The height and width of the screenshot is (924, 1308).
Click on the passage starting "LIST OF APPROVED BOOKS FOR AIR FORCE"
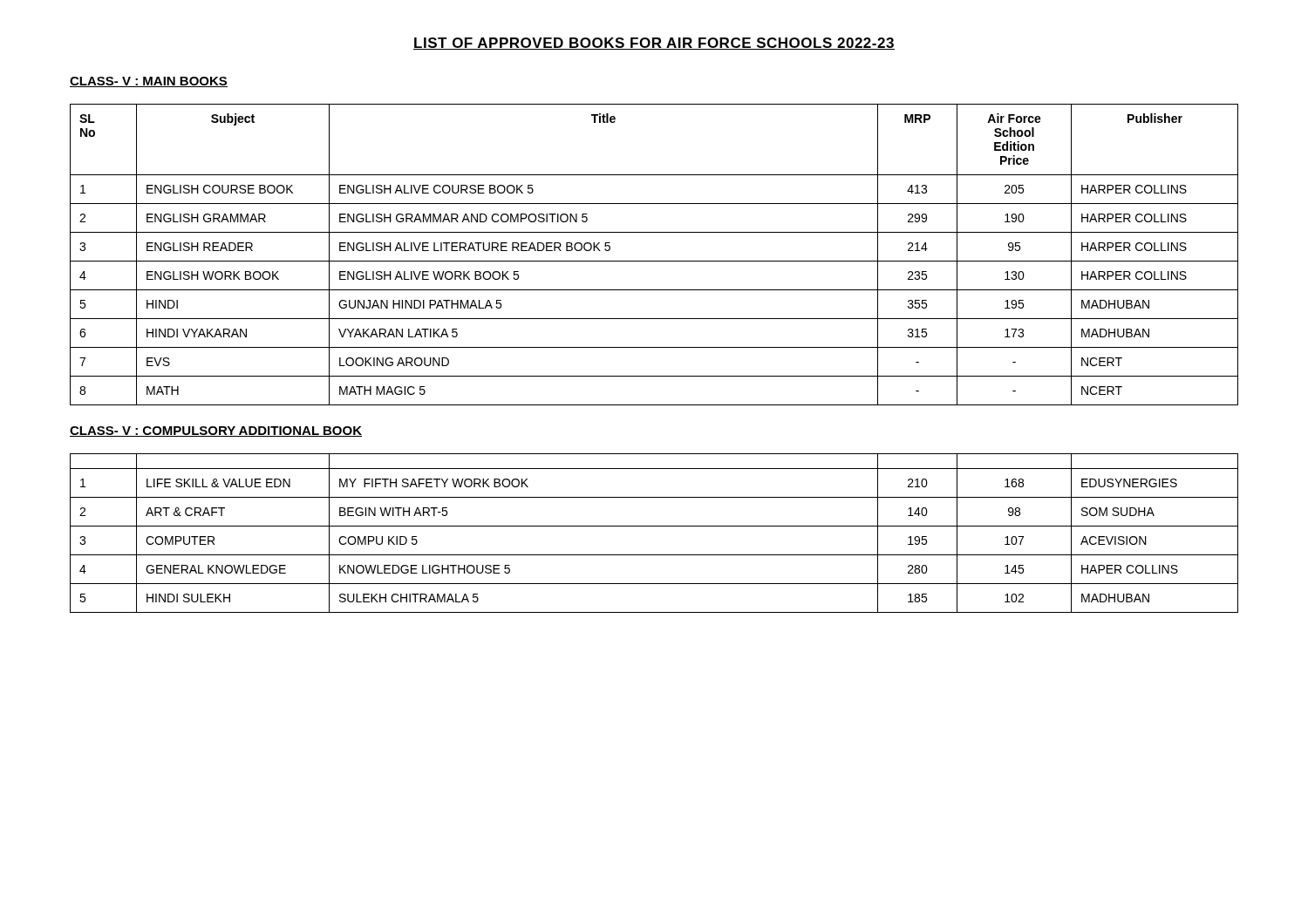click(x=654, y=43)
